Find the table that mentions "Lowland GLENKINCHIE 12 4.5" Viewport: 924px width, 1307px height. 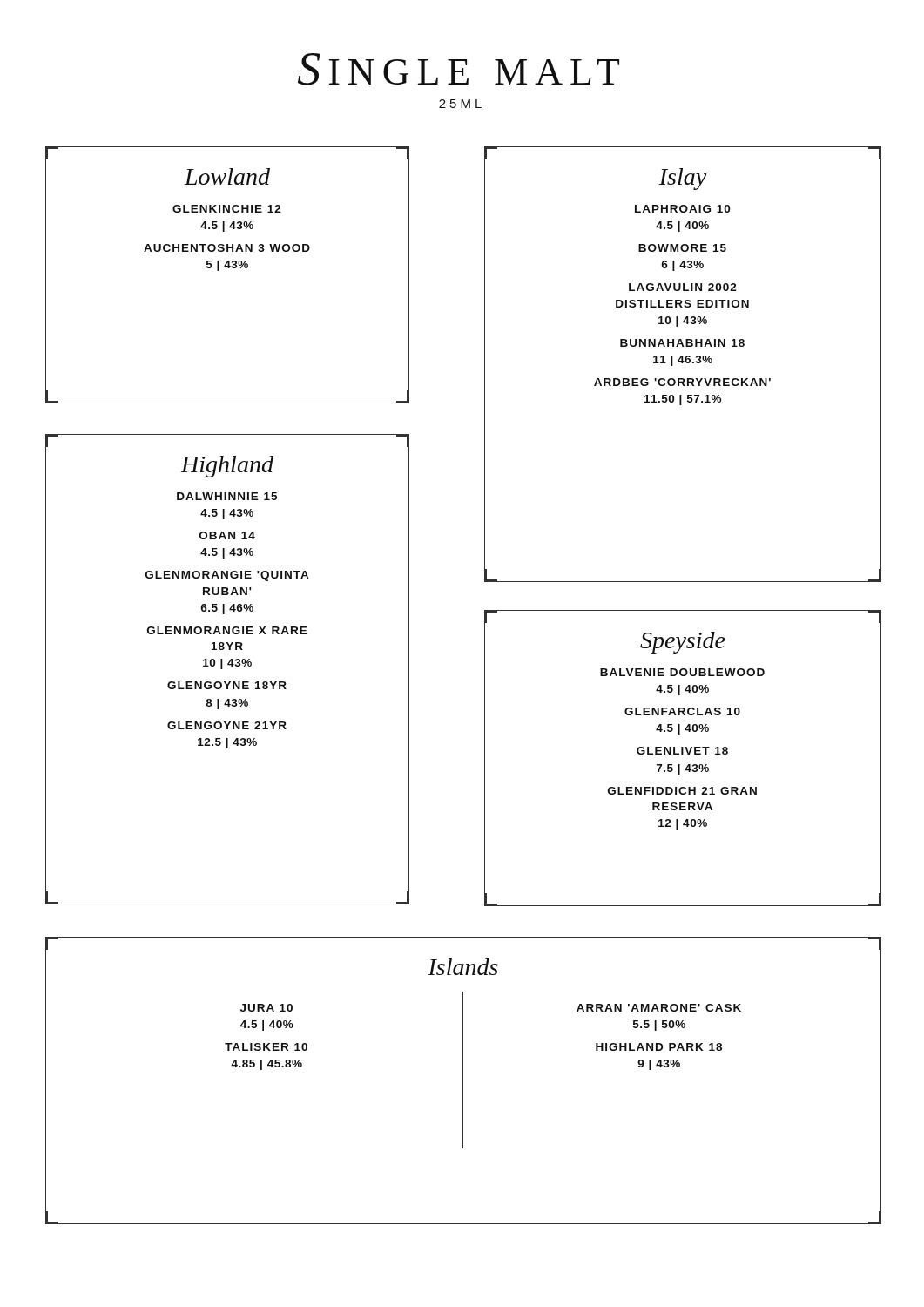coord(227,275)
